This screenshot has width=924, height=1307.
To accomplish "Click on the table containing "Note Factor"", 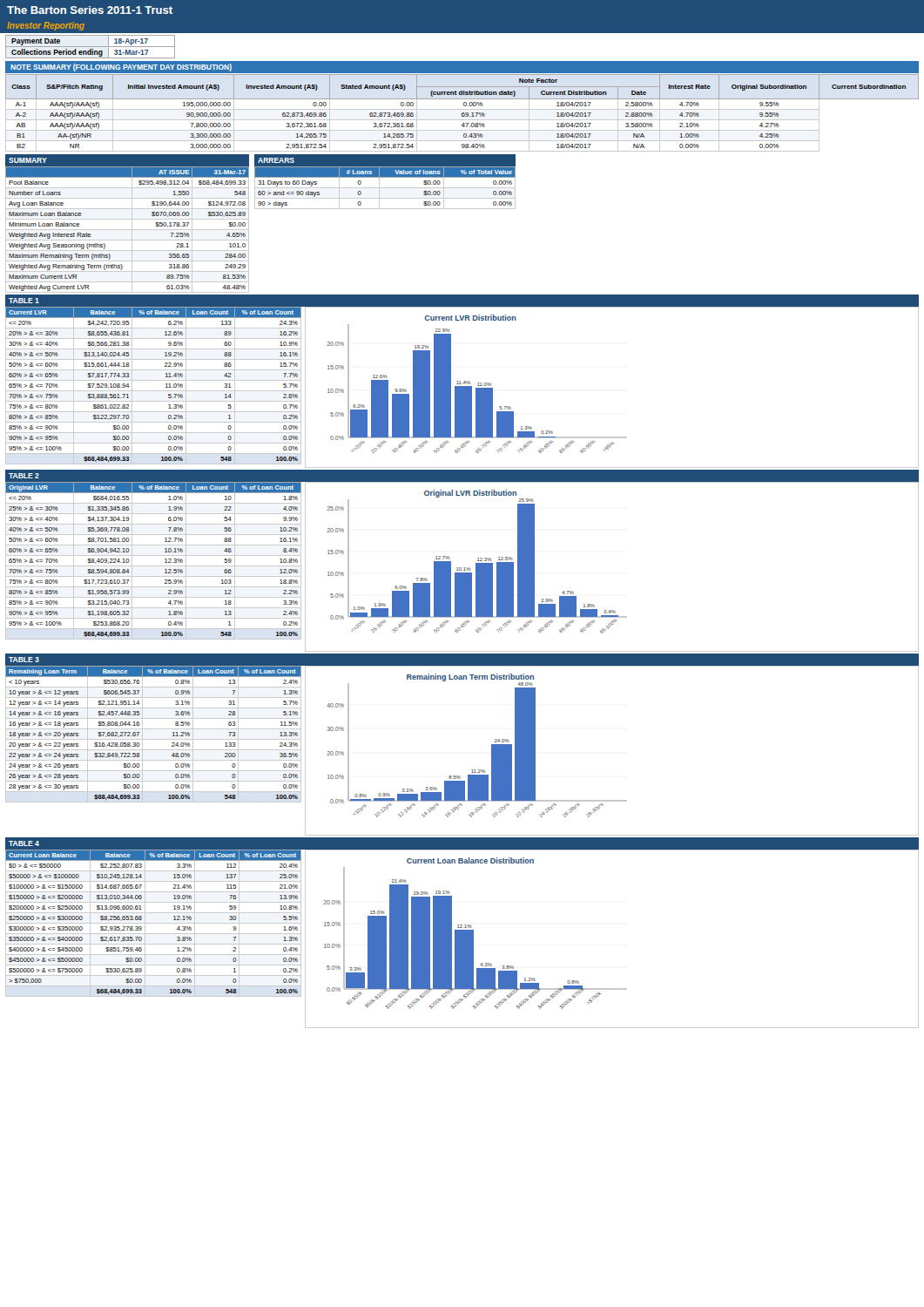I will [462, 113].
